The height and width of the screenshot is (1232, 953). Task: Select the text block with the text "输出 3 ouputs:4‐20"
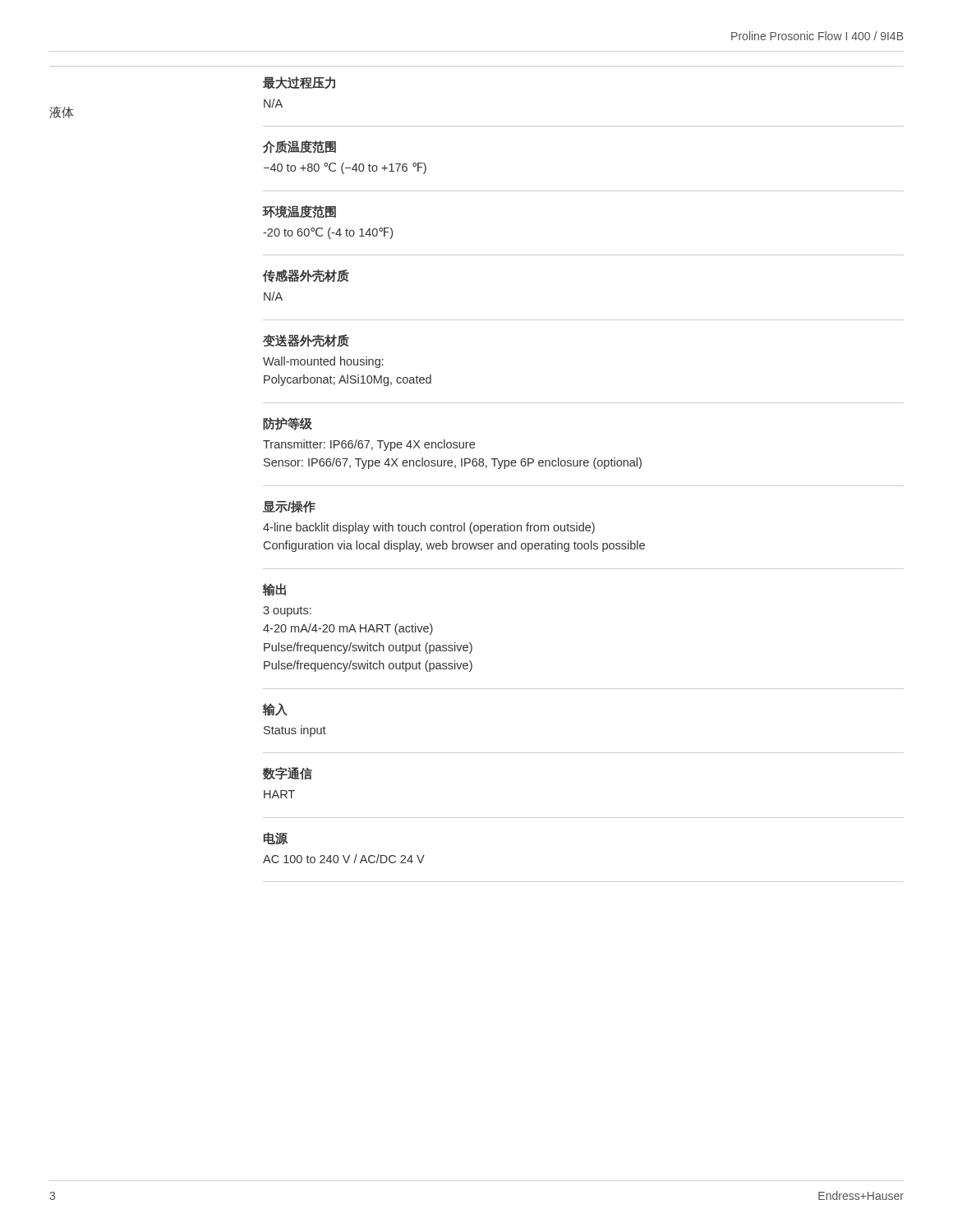click(274, 590)
